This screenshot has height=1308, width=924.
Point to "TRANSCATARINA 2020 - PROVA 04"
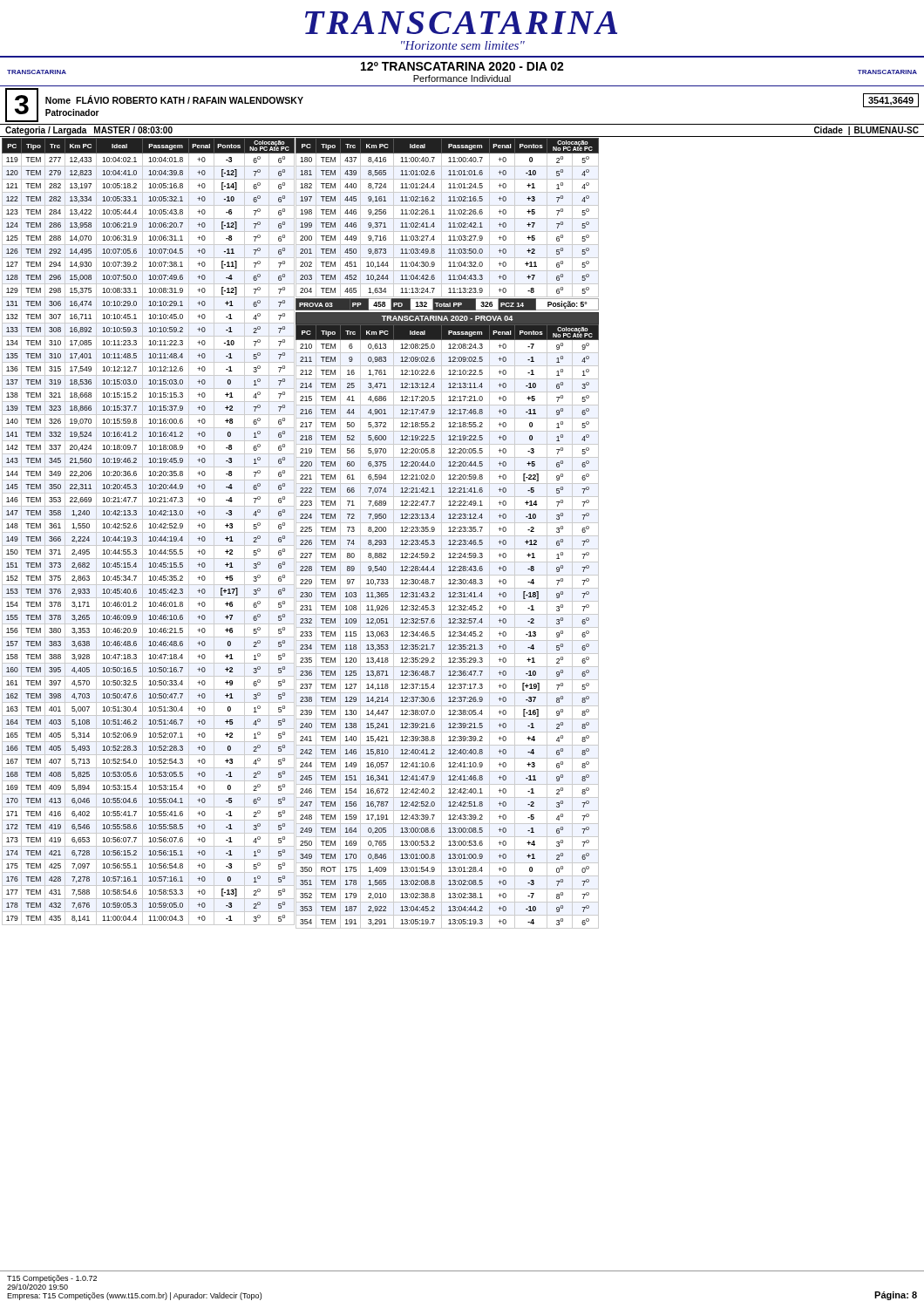(x=447, y=318)
